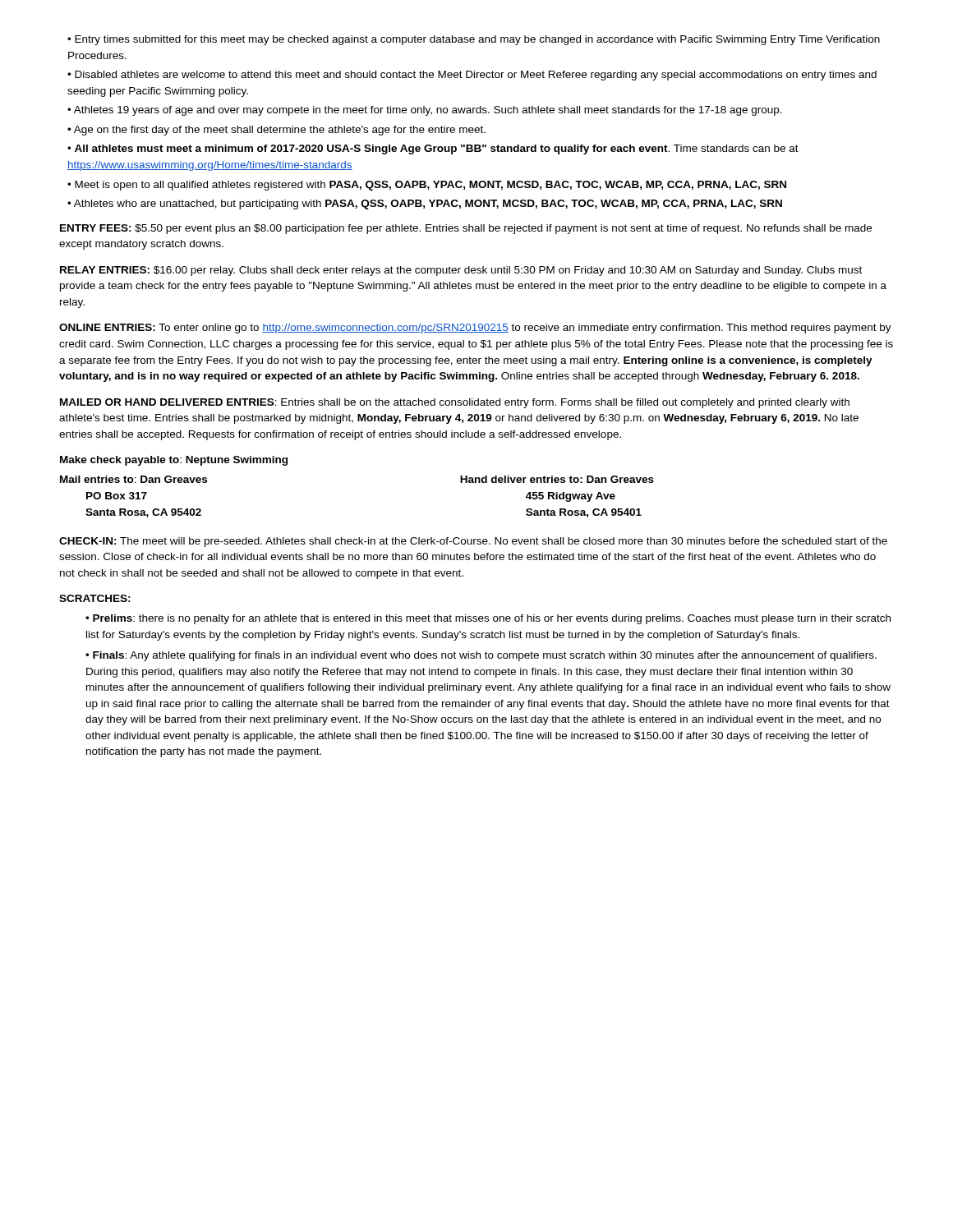
Task: Point to the block beginning "ONLINE ENTRIES: To enter online go to"
Action: 476,352
